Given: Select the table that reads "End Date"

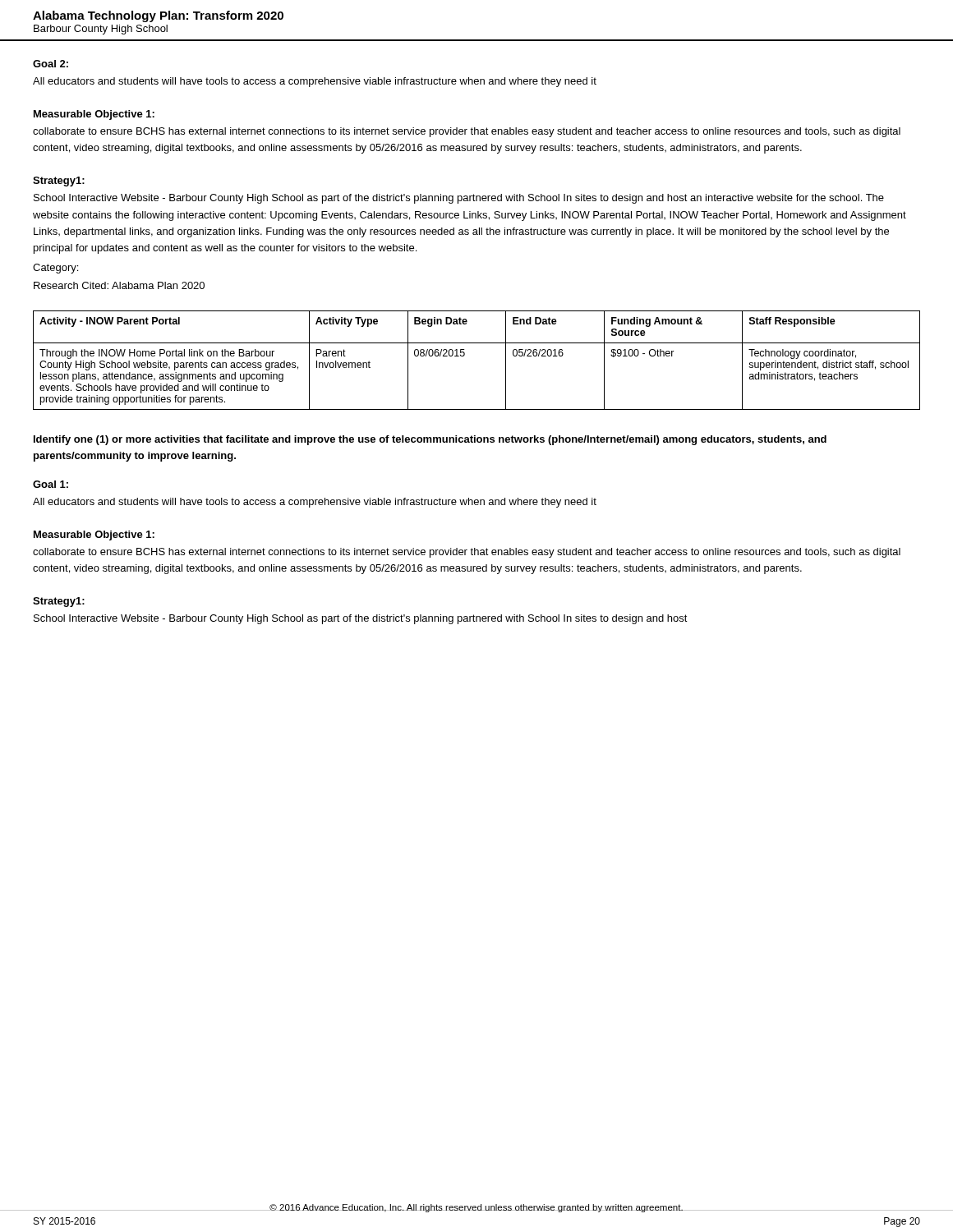Looking at the screenshot, I should (476, 360).
